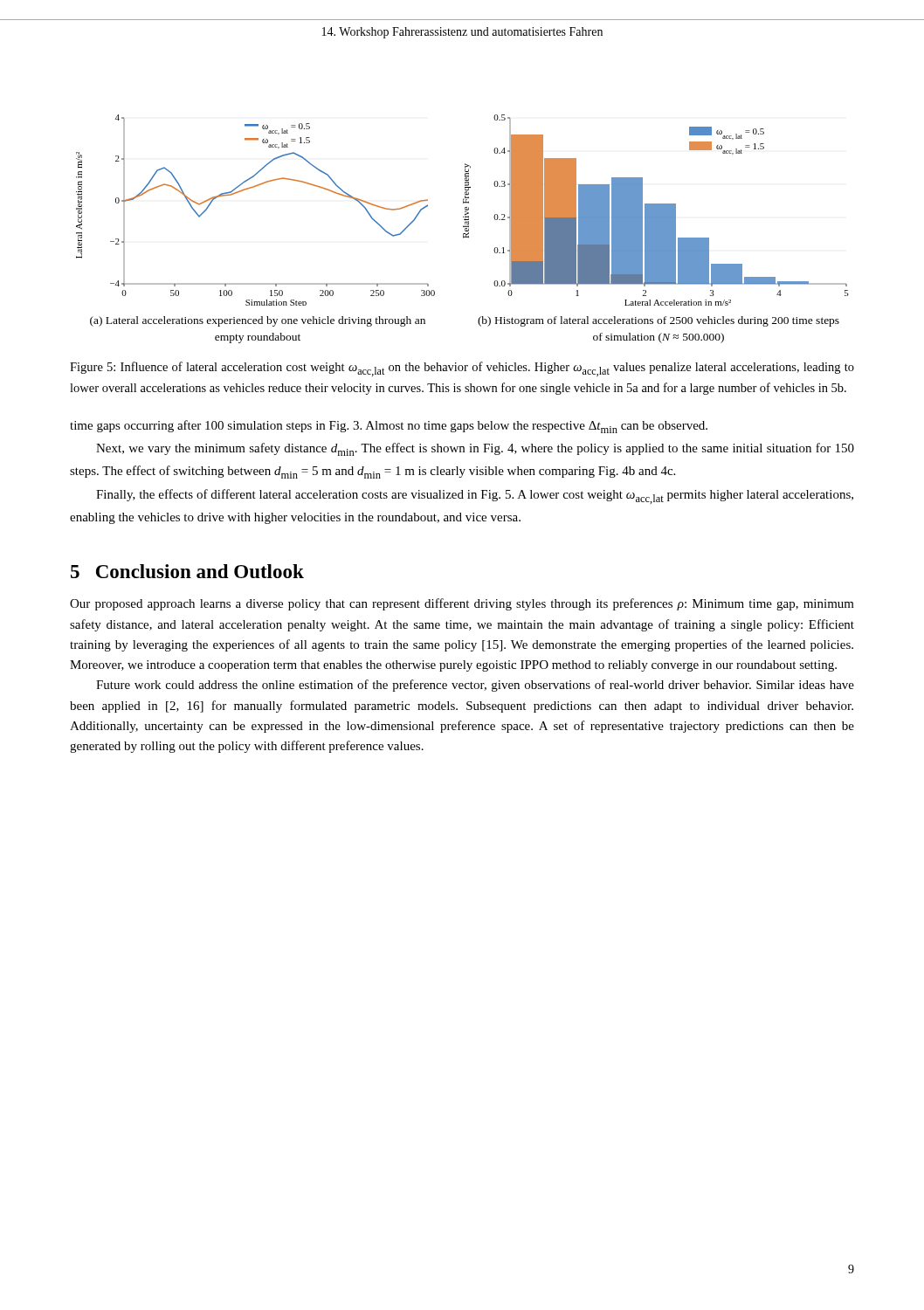The width and height of the screenshot is (924, 1310).
Task: Click the caption that begins "(a) Lateral accelerations experienced by one vehicle"
Action: pos(258,328)
